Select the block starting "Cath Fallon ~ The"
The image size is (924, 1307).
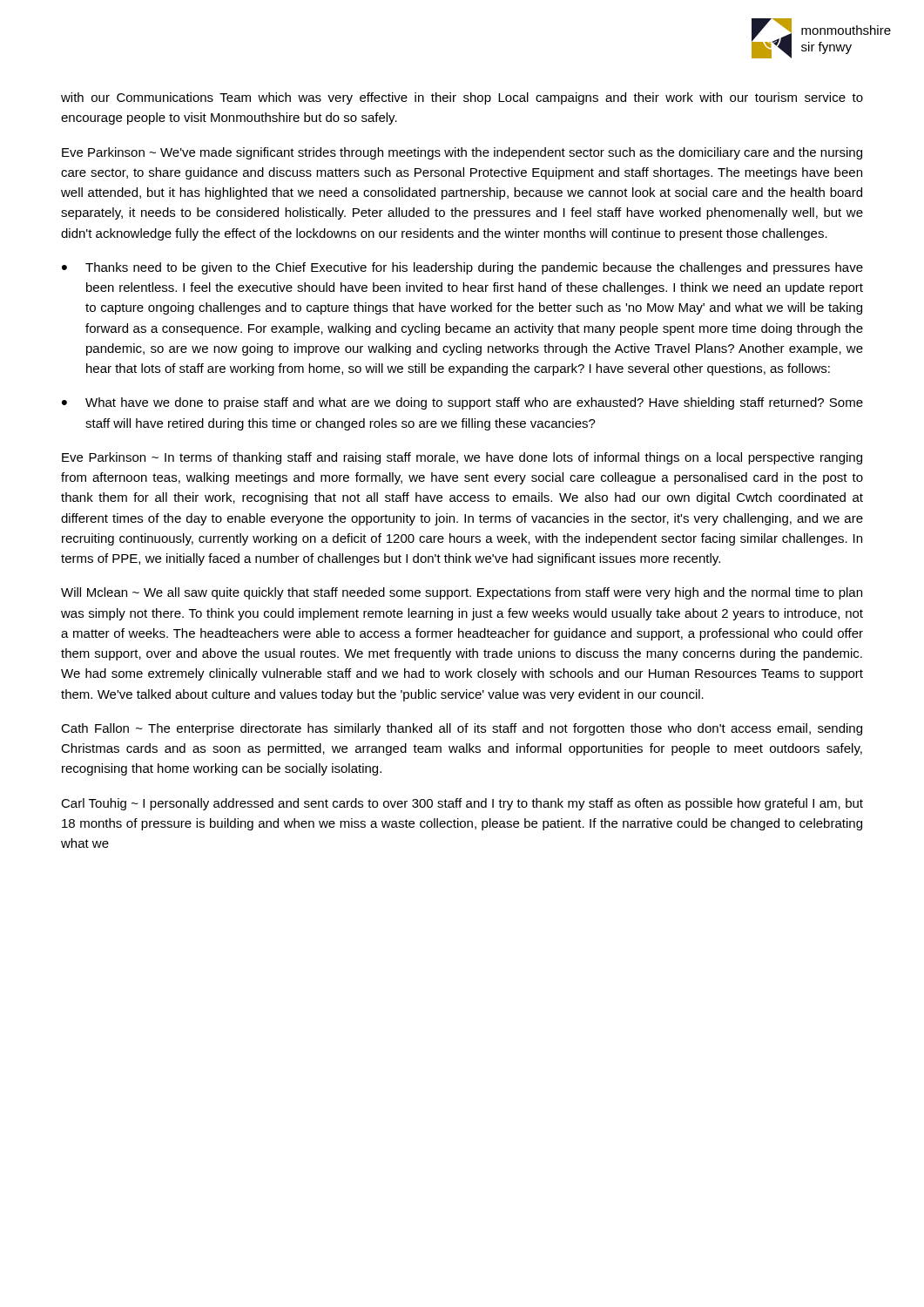462,748
